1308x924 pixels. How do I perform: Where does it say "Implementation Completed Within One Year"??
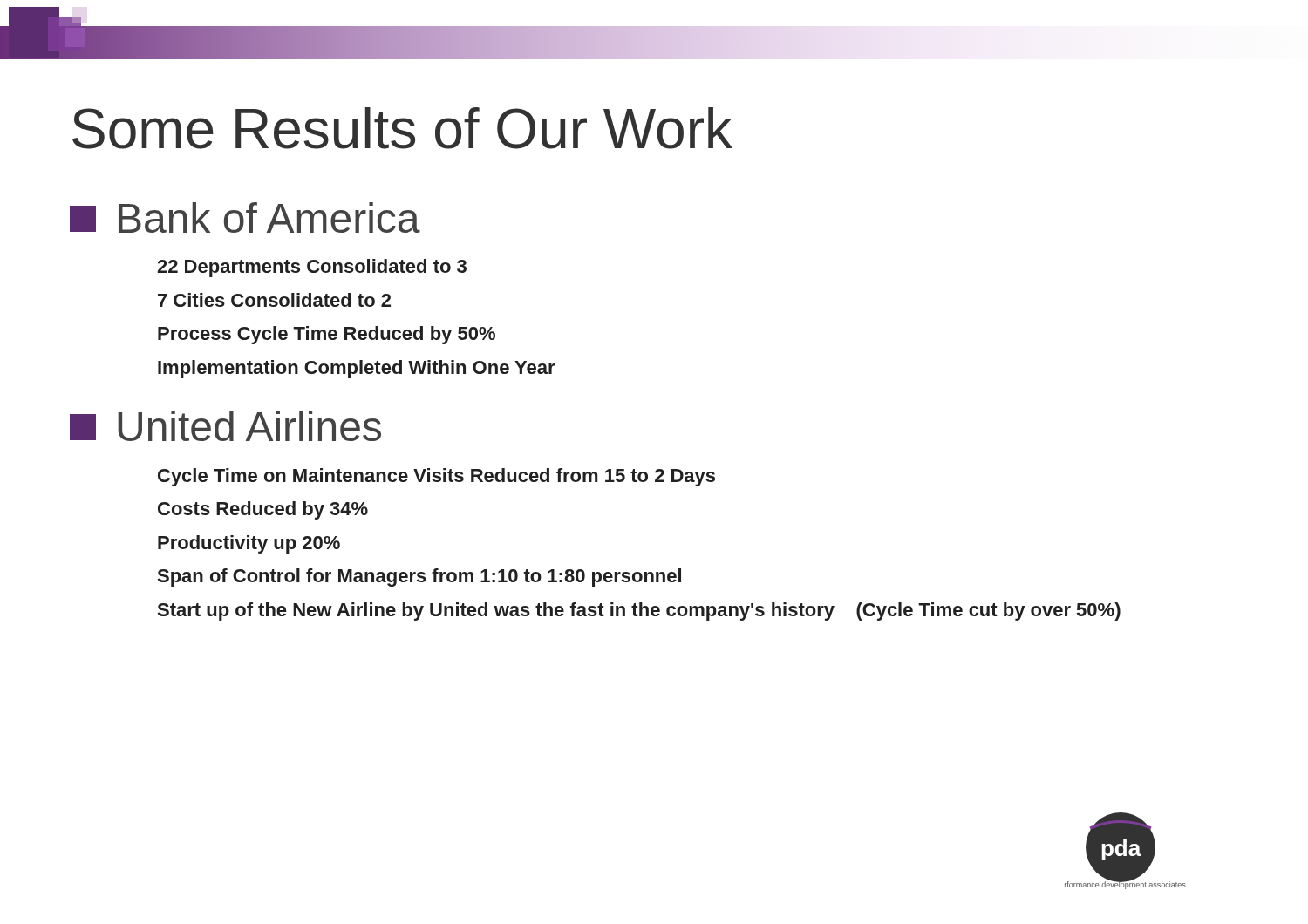pos(356,367)
